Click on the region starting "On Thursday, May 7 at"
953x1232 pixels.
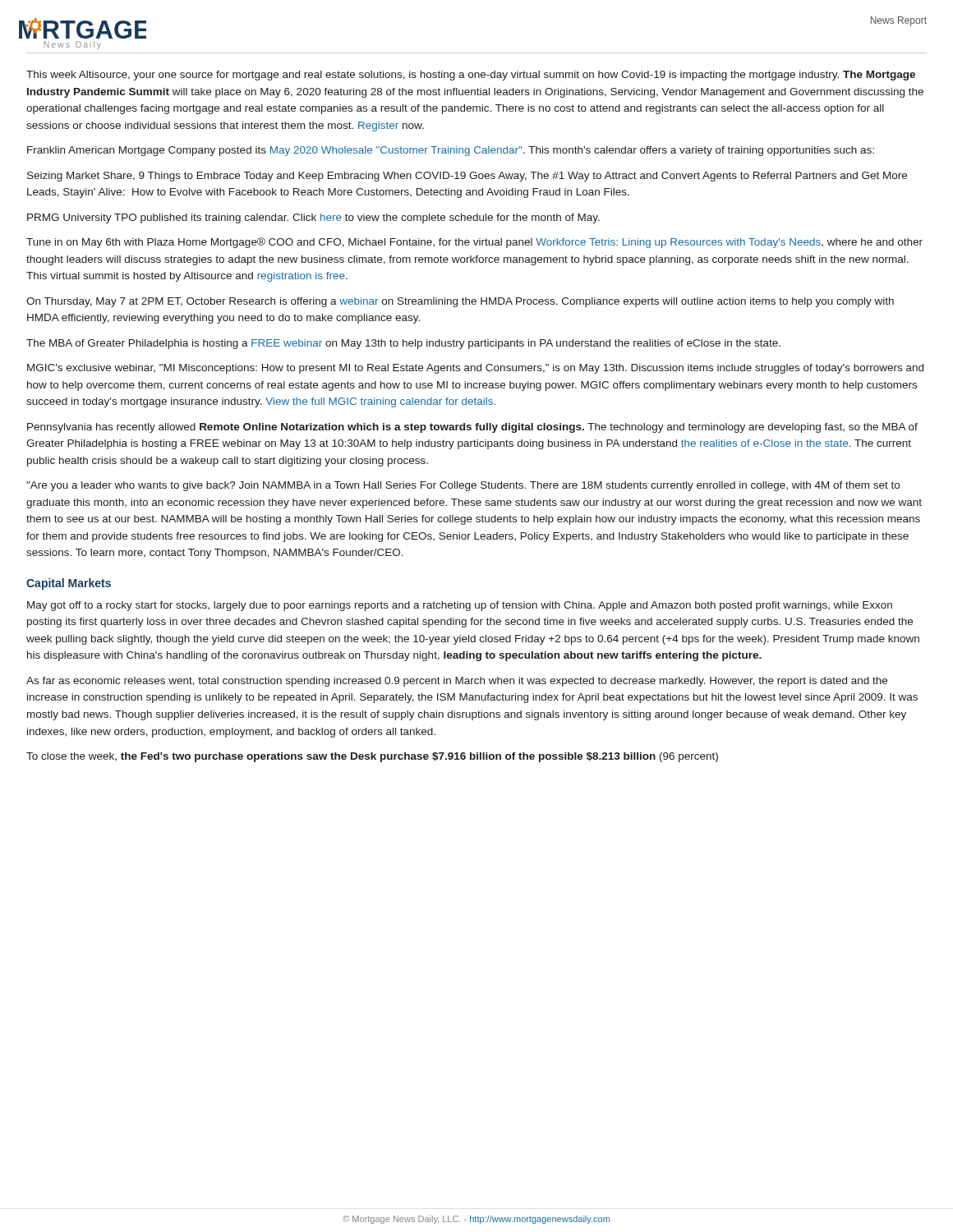(476, 310)
